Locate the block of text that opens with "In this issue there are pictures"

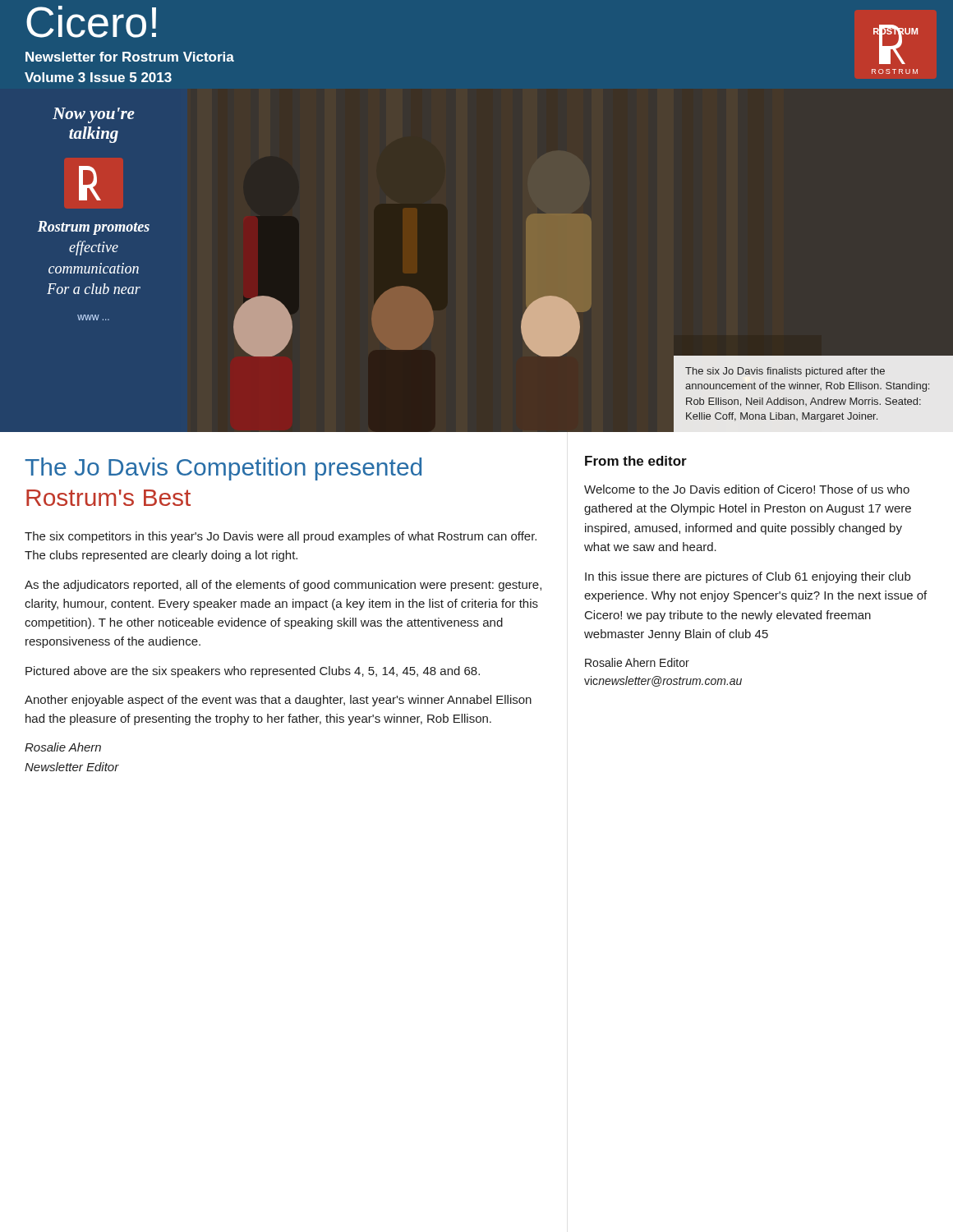pyautogui.click(x=757, y=605)
